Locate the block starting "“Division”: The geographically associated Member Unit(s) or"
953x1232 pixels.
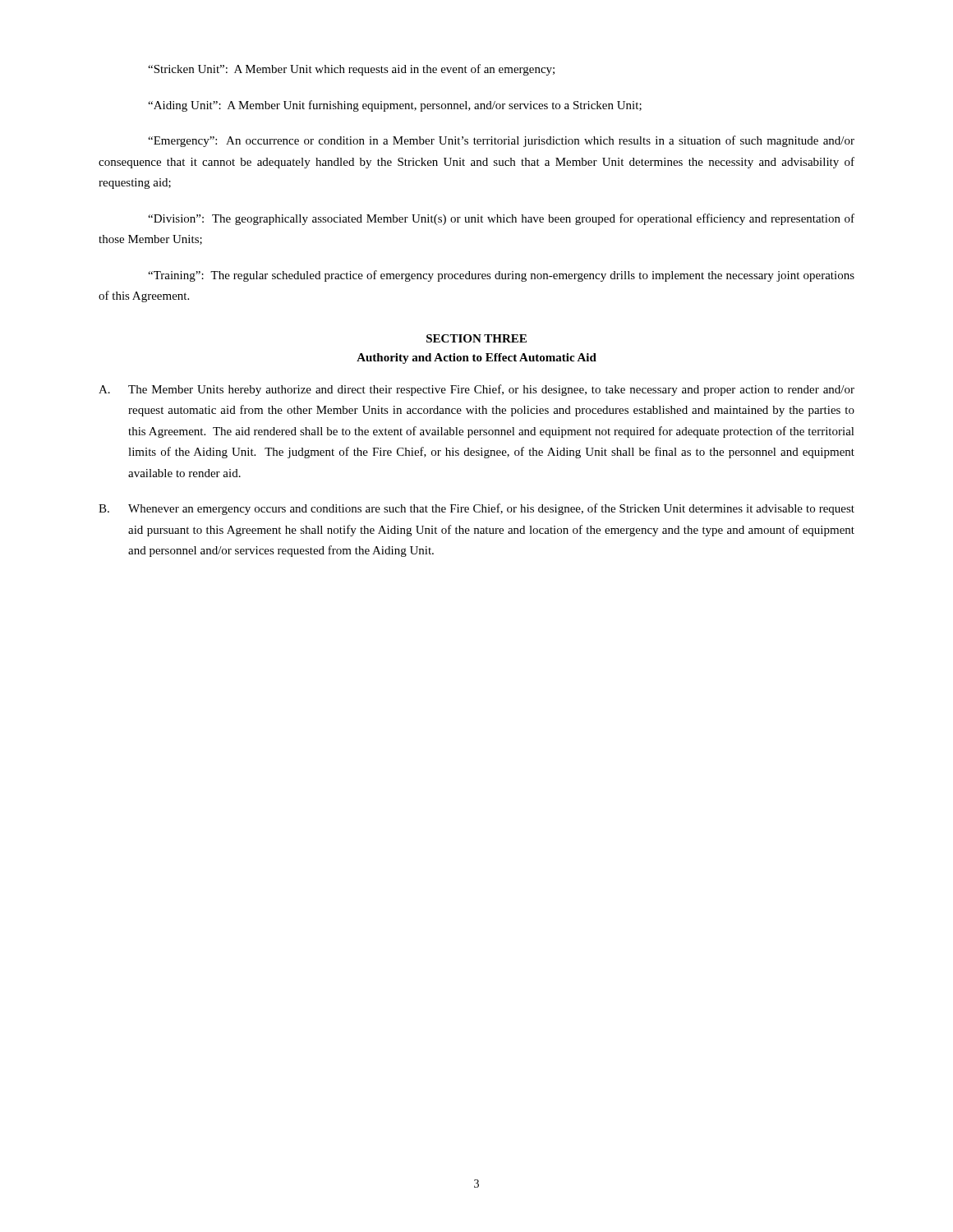point(476,229)
